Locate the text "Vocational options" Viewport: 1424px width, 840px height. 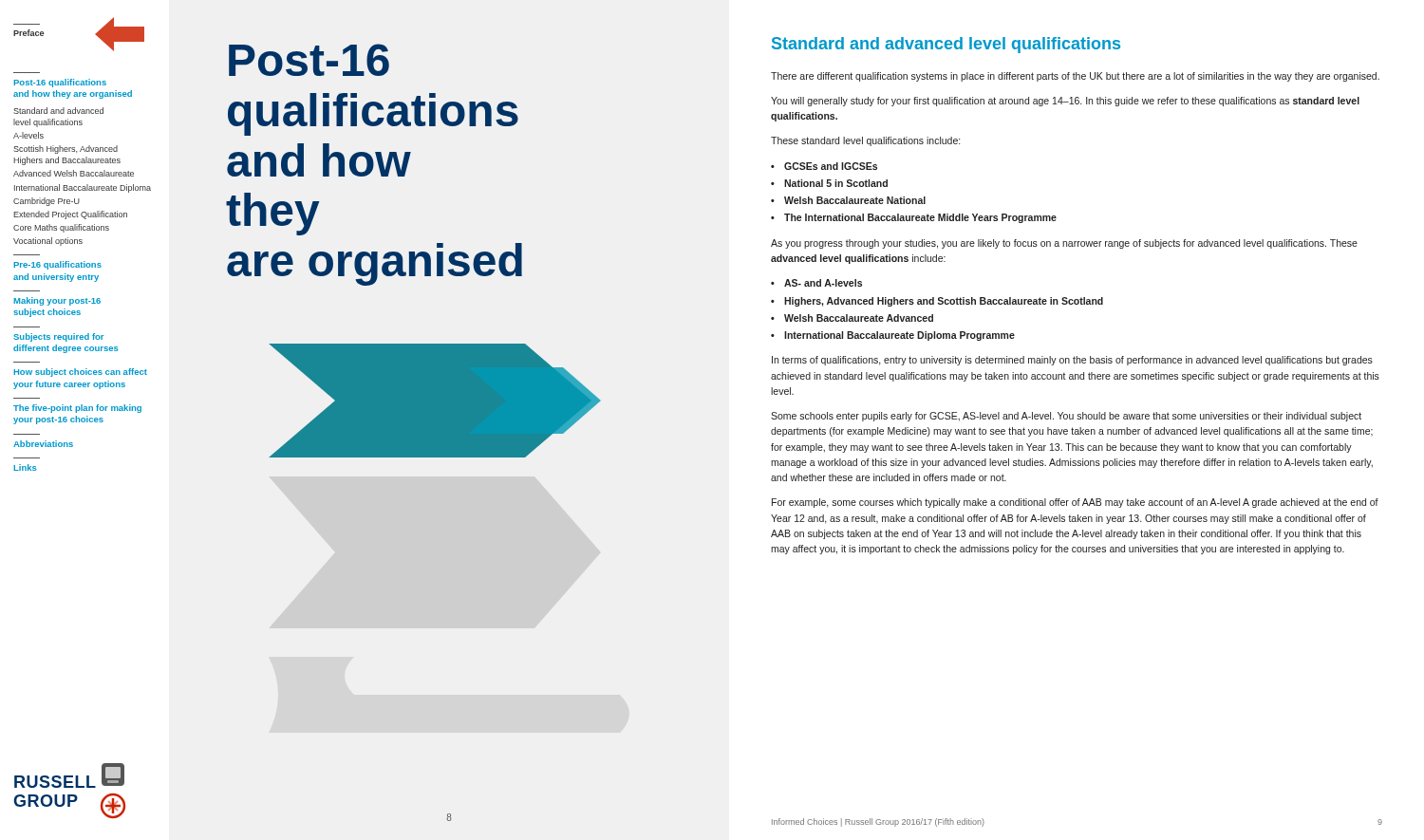click(x=84, y=241)
